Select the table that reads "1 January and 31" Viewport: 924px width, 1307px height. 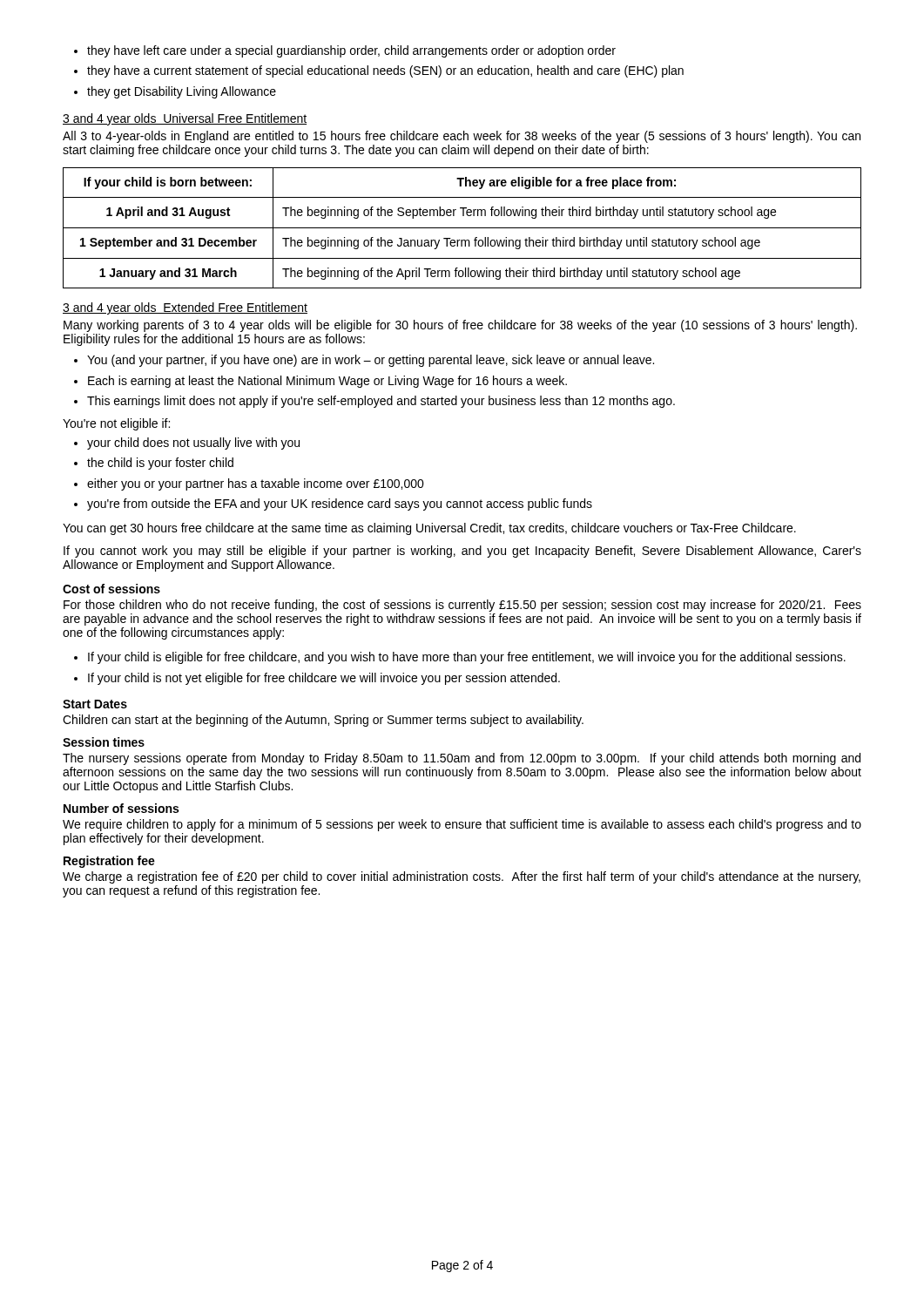tap(462, 228)
